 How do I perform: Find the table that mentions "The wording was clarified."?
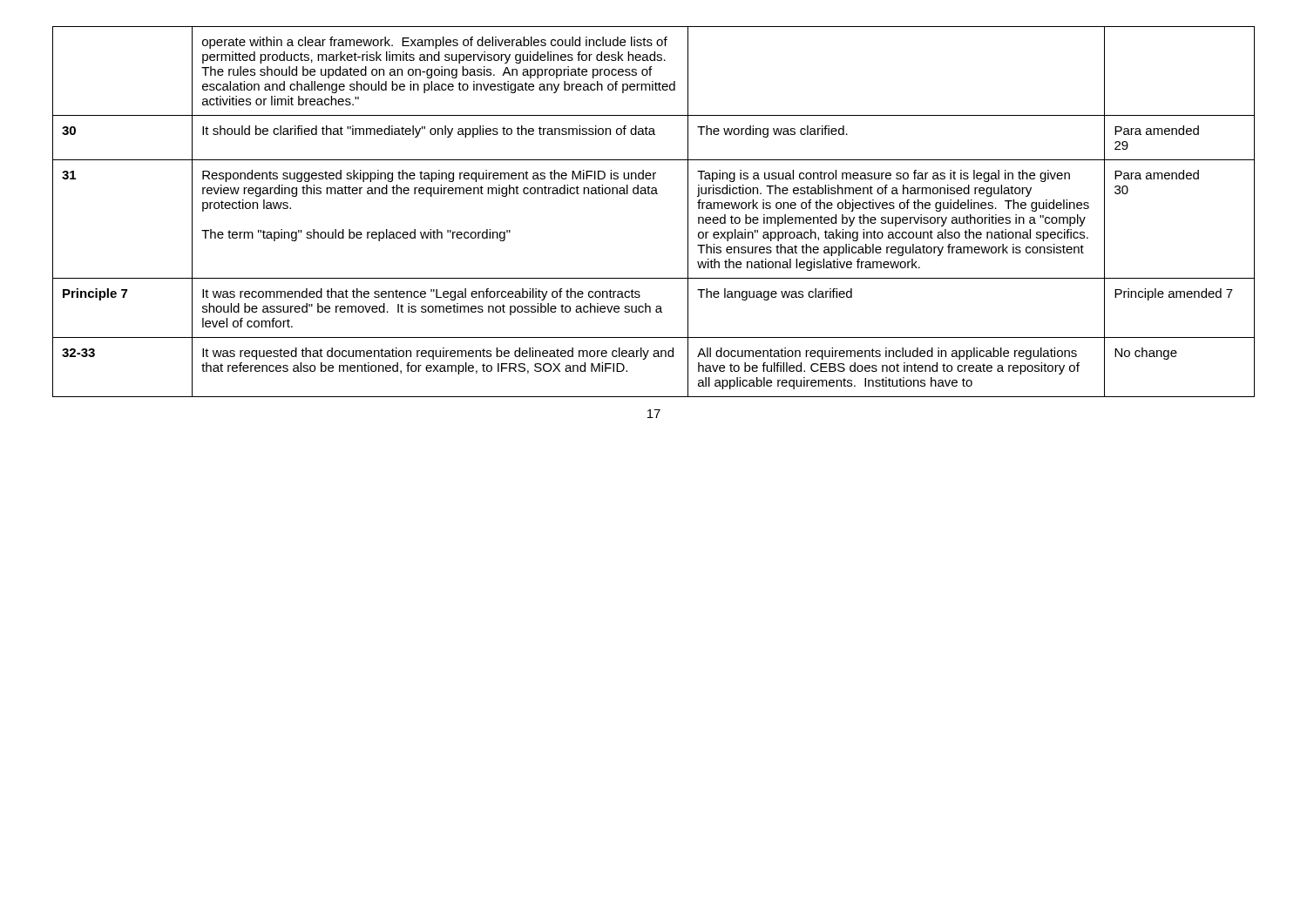pyautogui.click(x=654, y=212)
